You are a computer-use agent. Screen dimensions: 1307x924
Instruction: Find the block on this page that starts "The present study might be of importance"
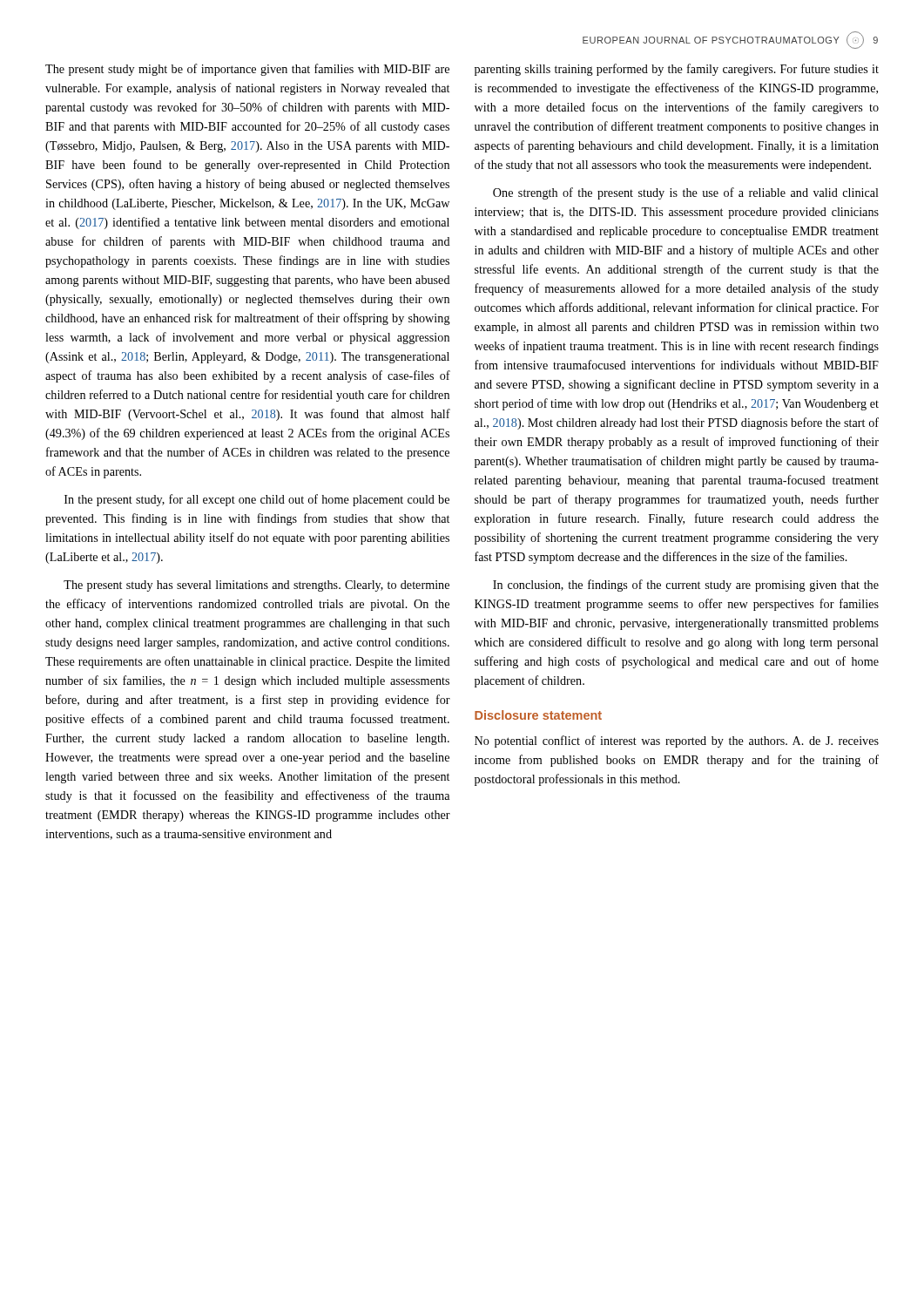coord(248,451)
